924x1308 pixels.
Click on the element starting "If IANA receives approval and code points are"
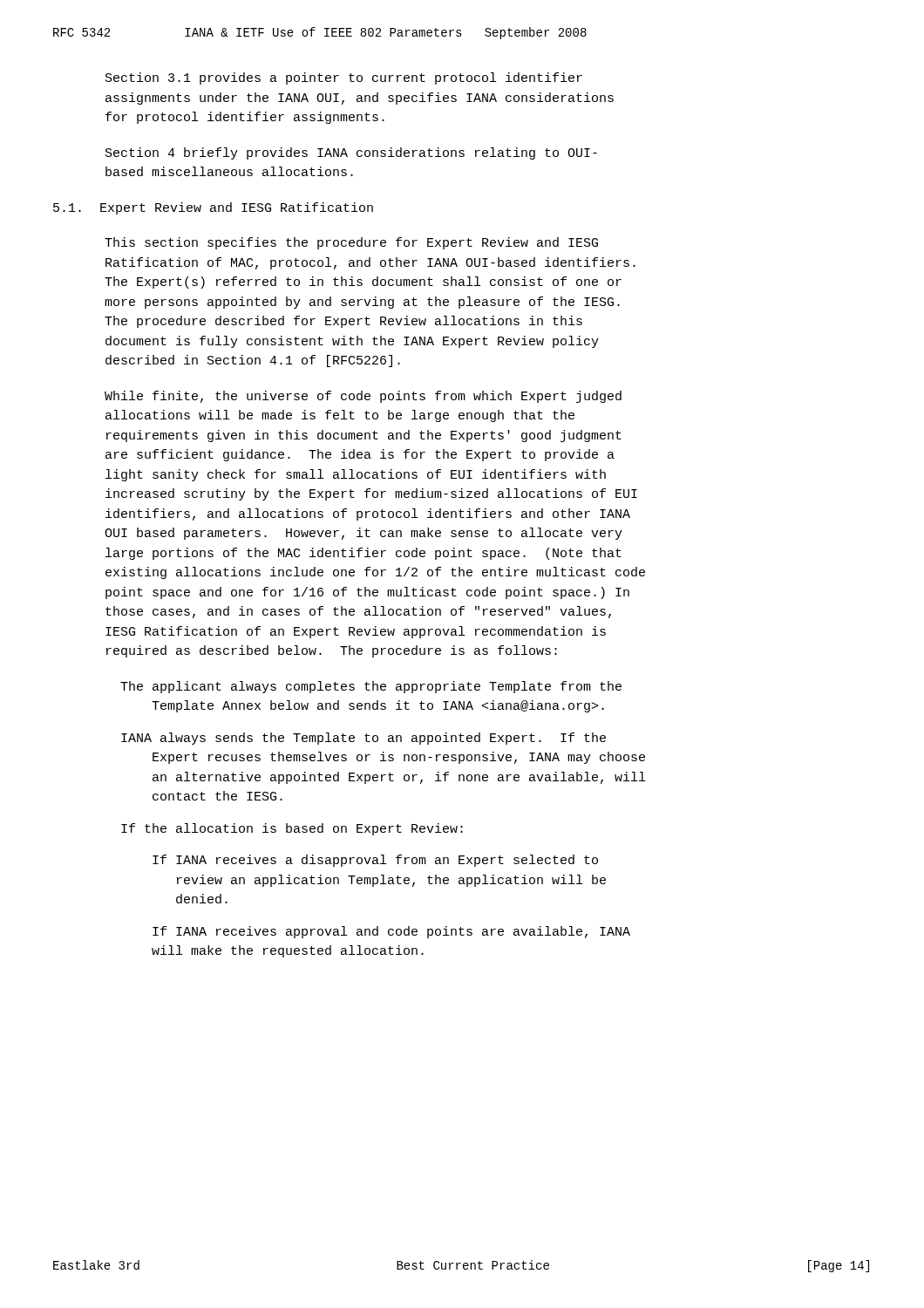coord(367,942)
